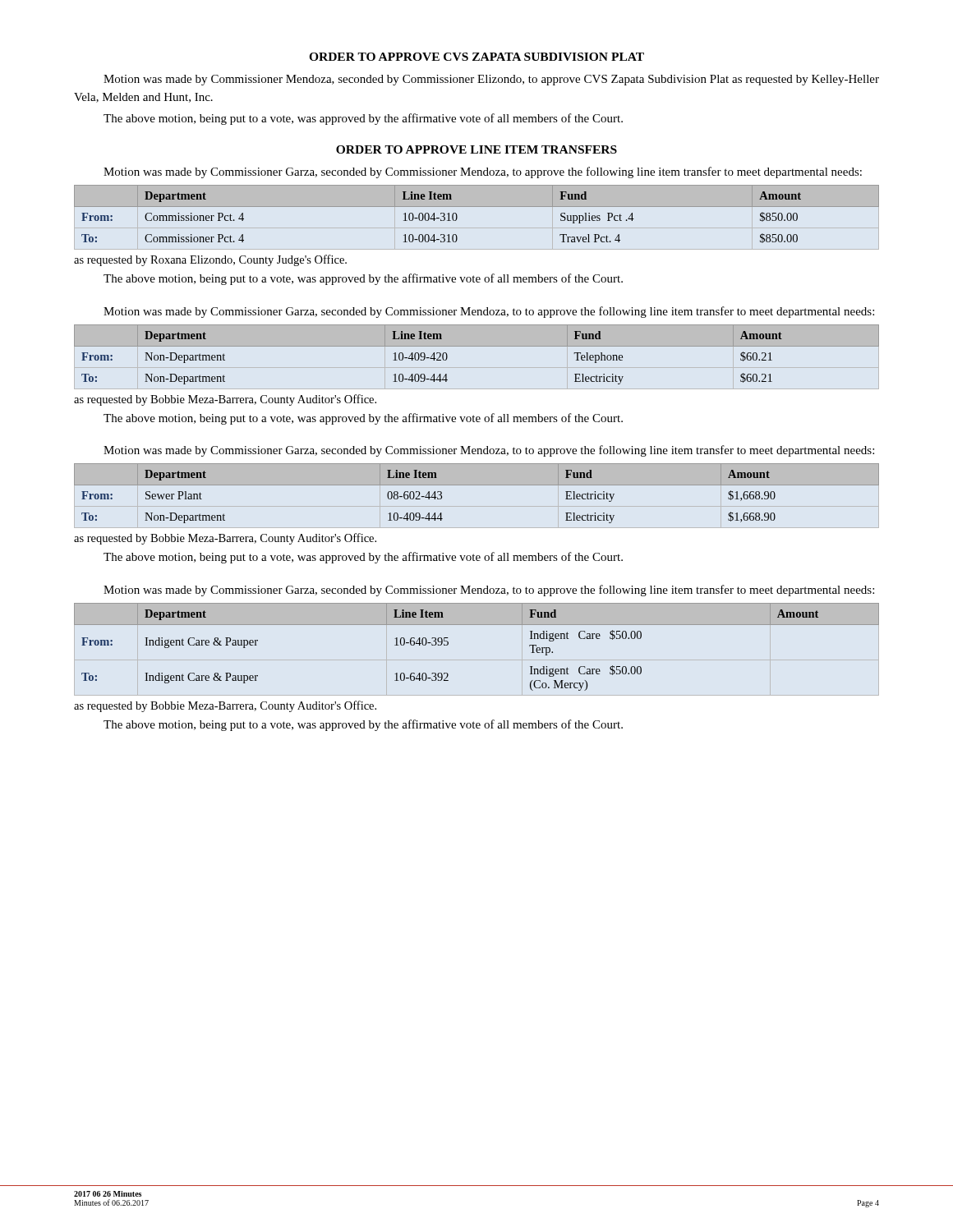This screenshot has width=953, height=1232.
Task: Find the table that mentions "Indigent Care $50.00"
Action: click(476, 649)
